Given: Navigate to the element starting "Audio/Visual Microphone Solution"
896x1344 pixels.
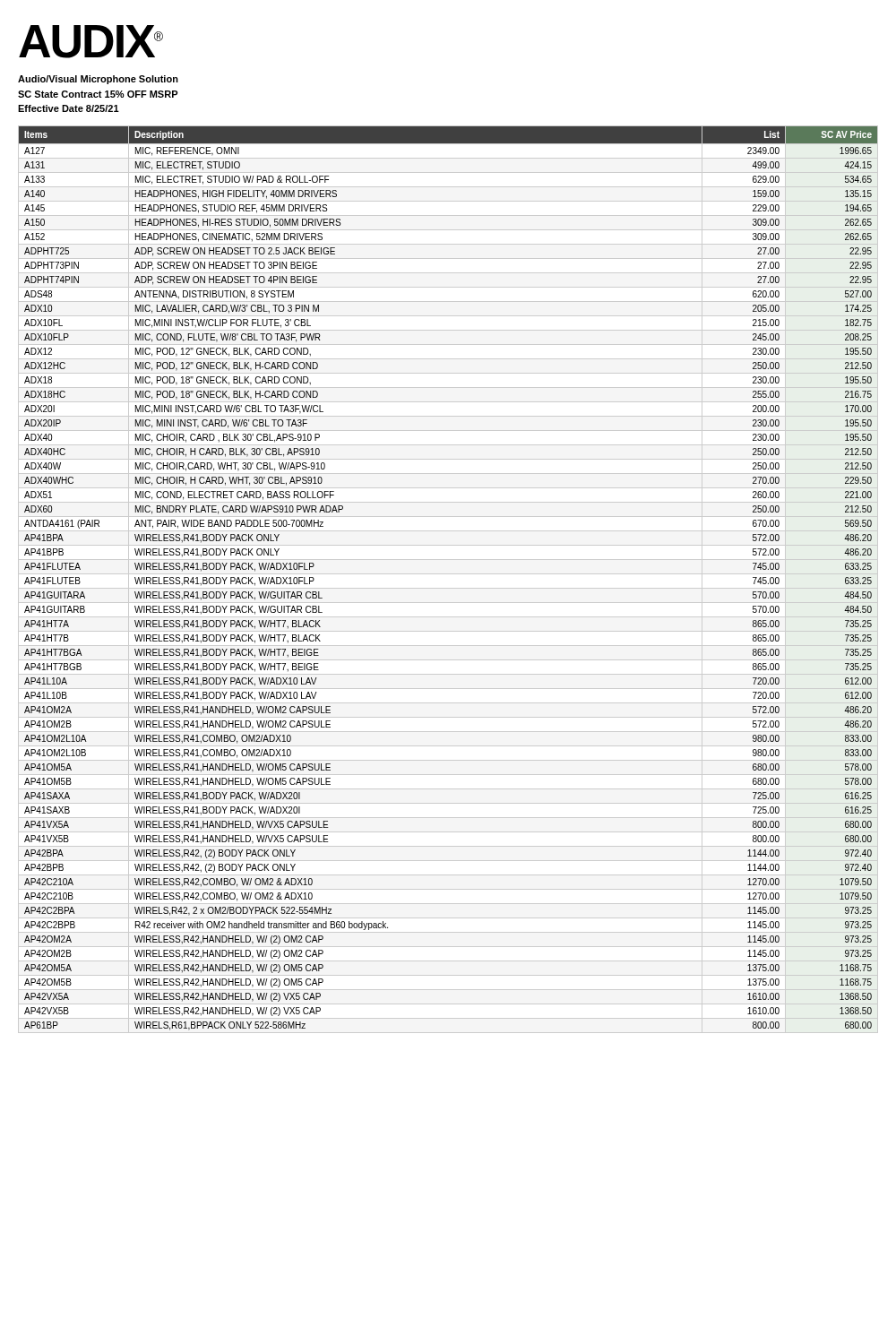Looking at the screenshot, I should coord(98,80).
